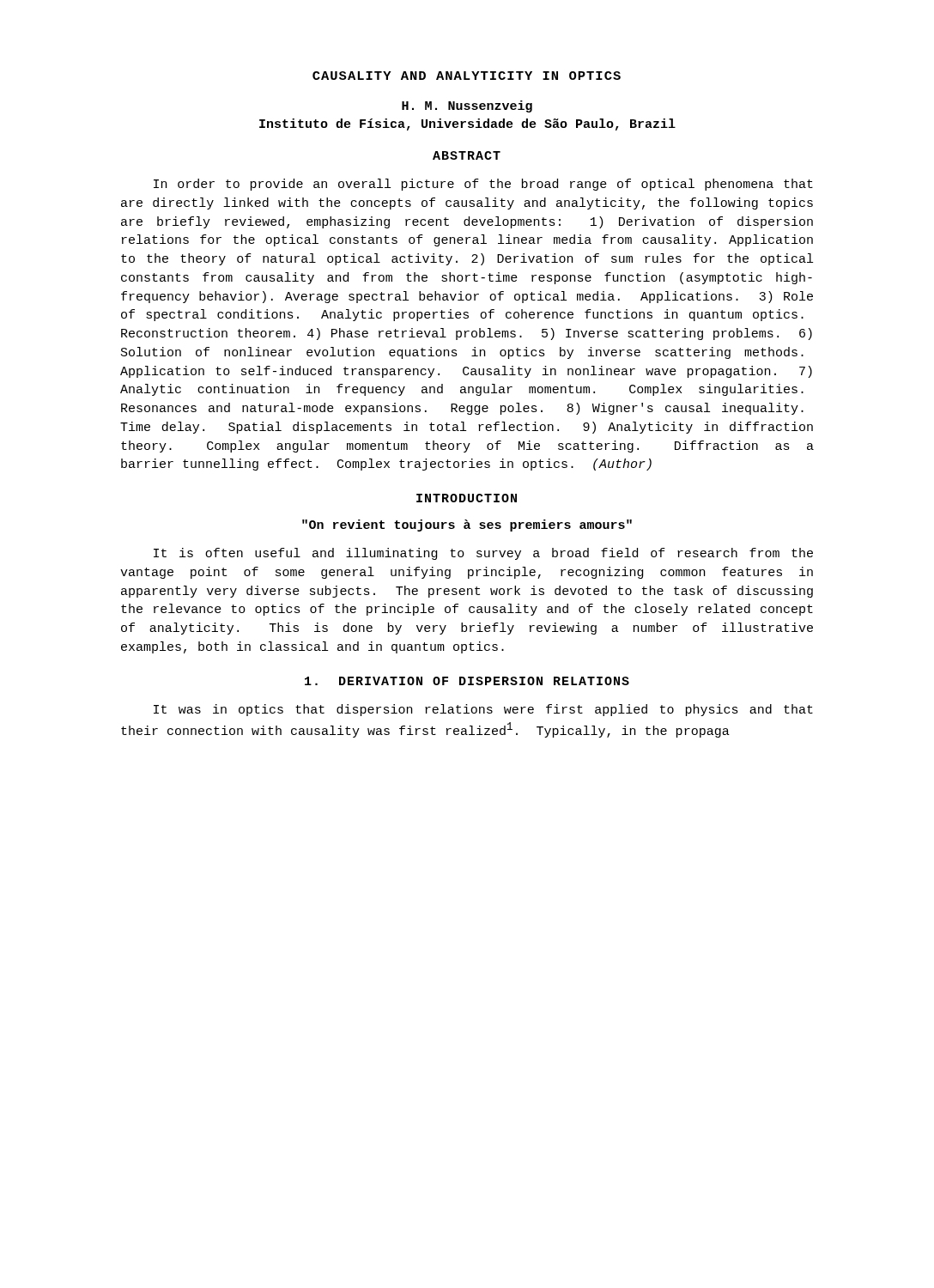Find the passage starting "CAUSALITY AND ANALYTICITY IN"
The image size is (934, 1288).
467,76
